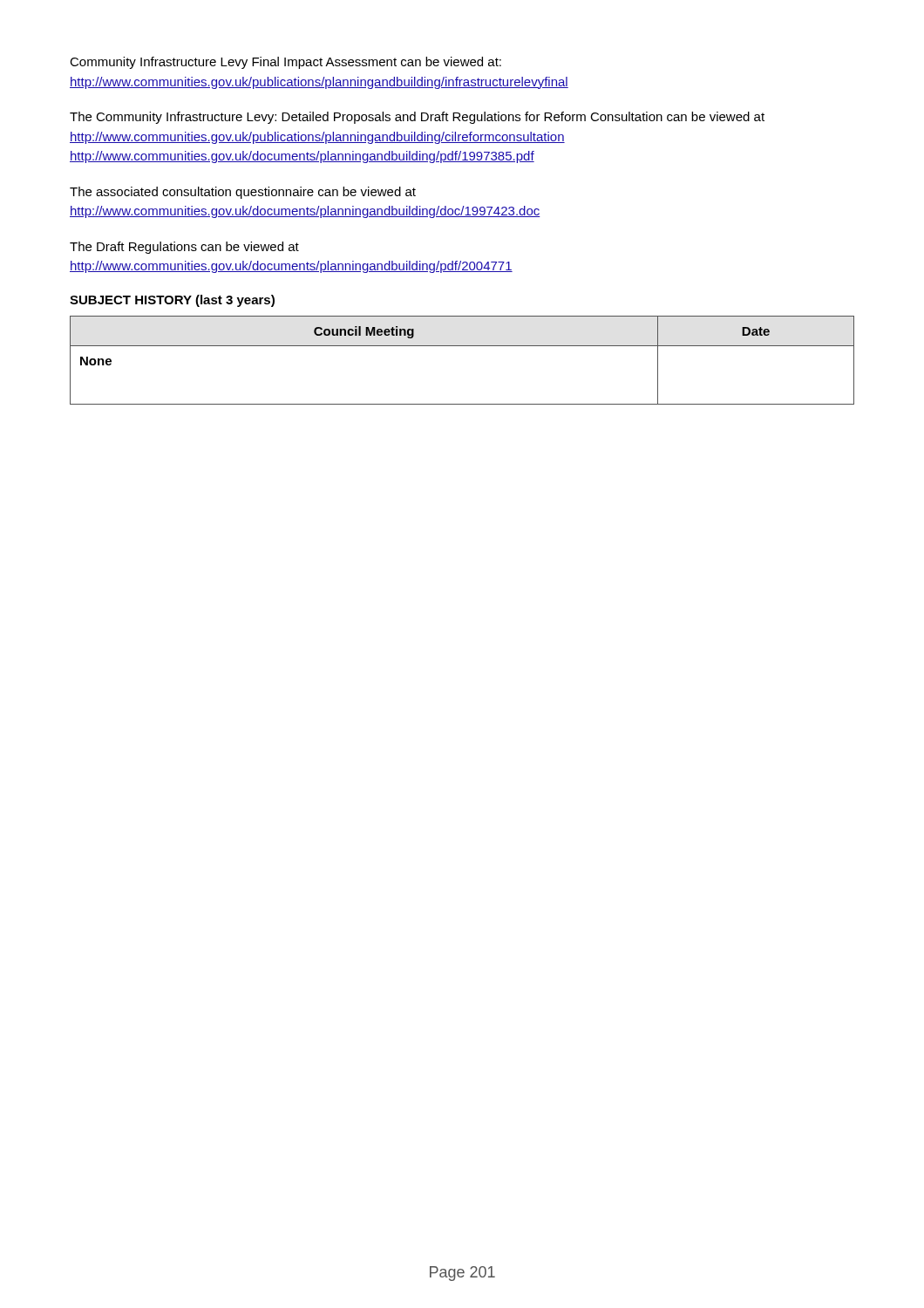Select the table that reads "Council Meeting"
Screen dimensions: 1308x924
pos(462,360)
